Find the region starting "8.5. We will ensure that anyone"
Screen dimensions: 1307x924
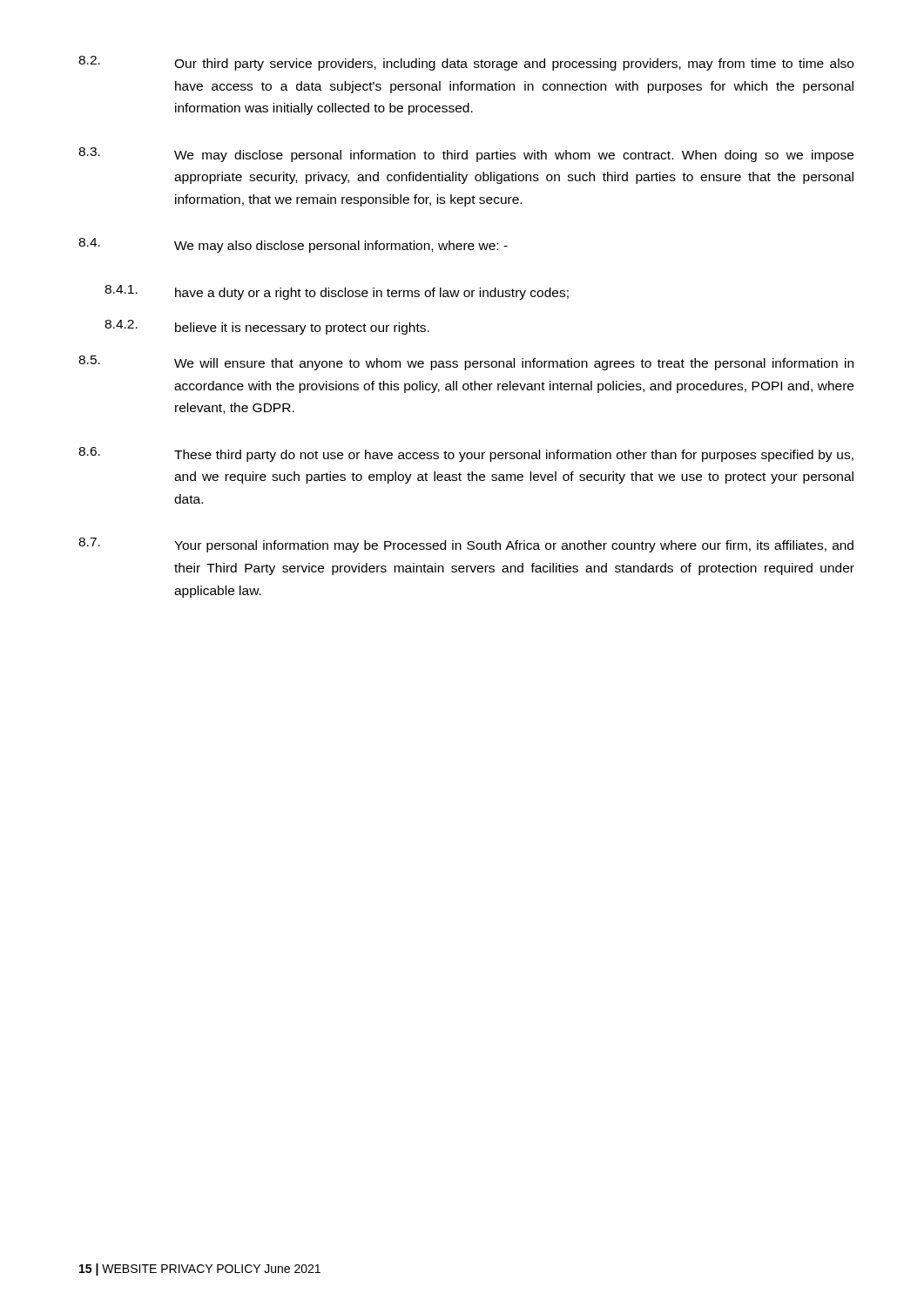pos(466,385)
